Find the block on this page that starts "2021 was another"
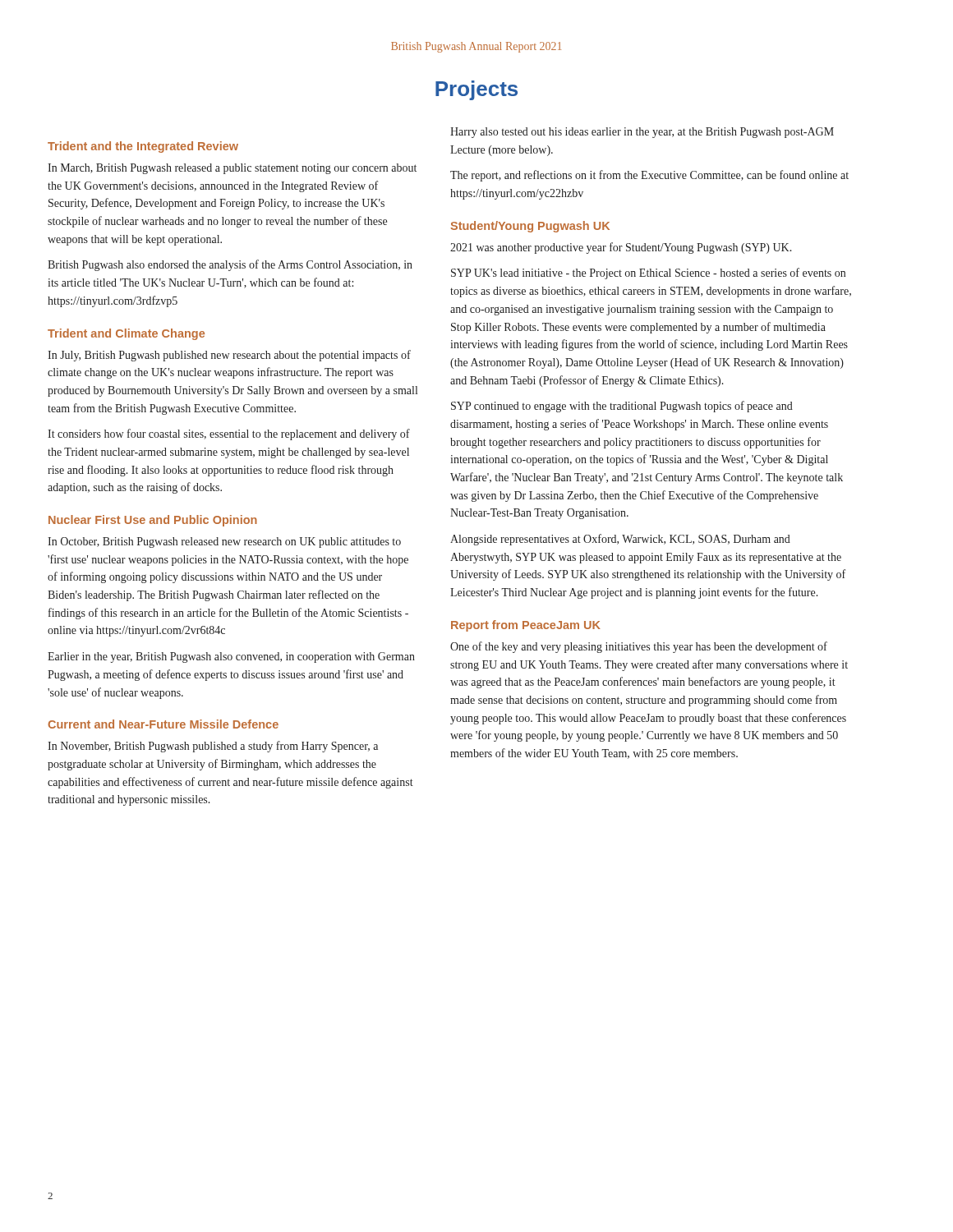Image resolution: width=953 pixels, height=1232 pixels. pyautogui.click(x=621, y=247)
